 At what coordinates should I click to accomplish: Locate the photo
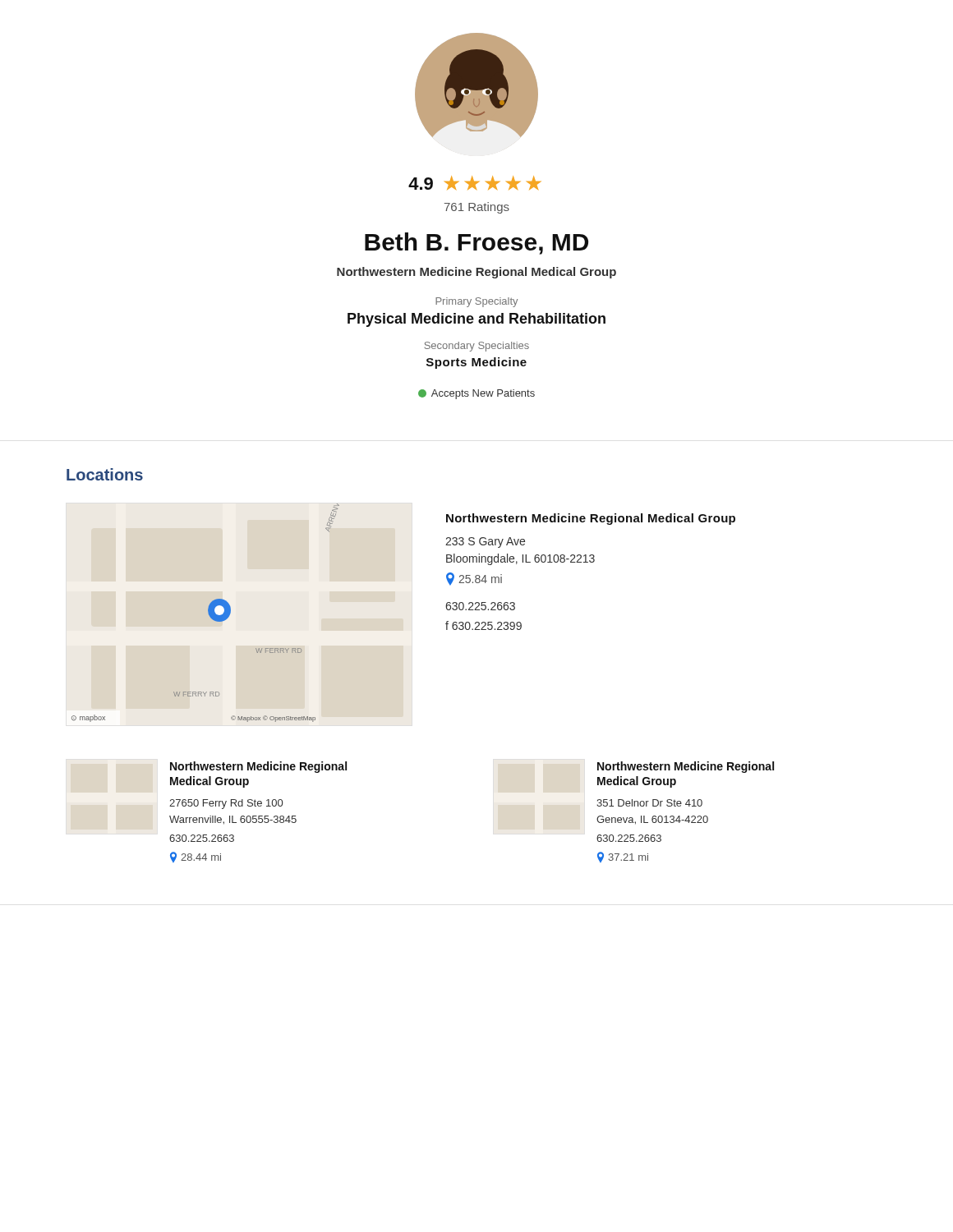(x=476, y=94)
